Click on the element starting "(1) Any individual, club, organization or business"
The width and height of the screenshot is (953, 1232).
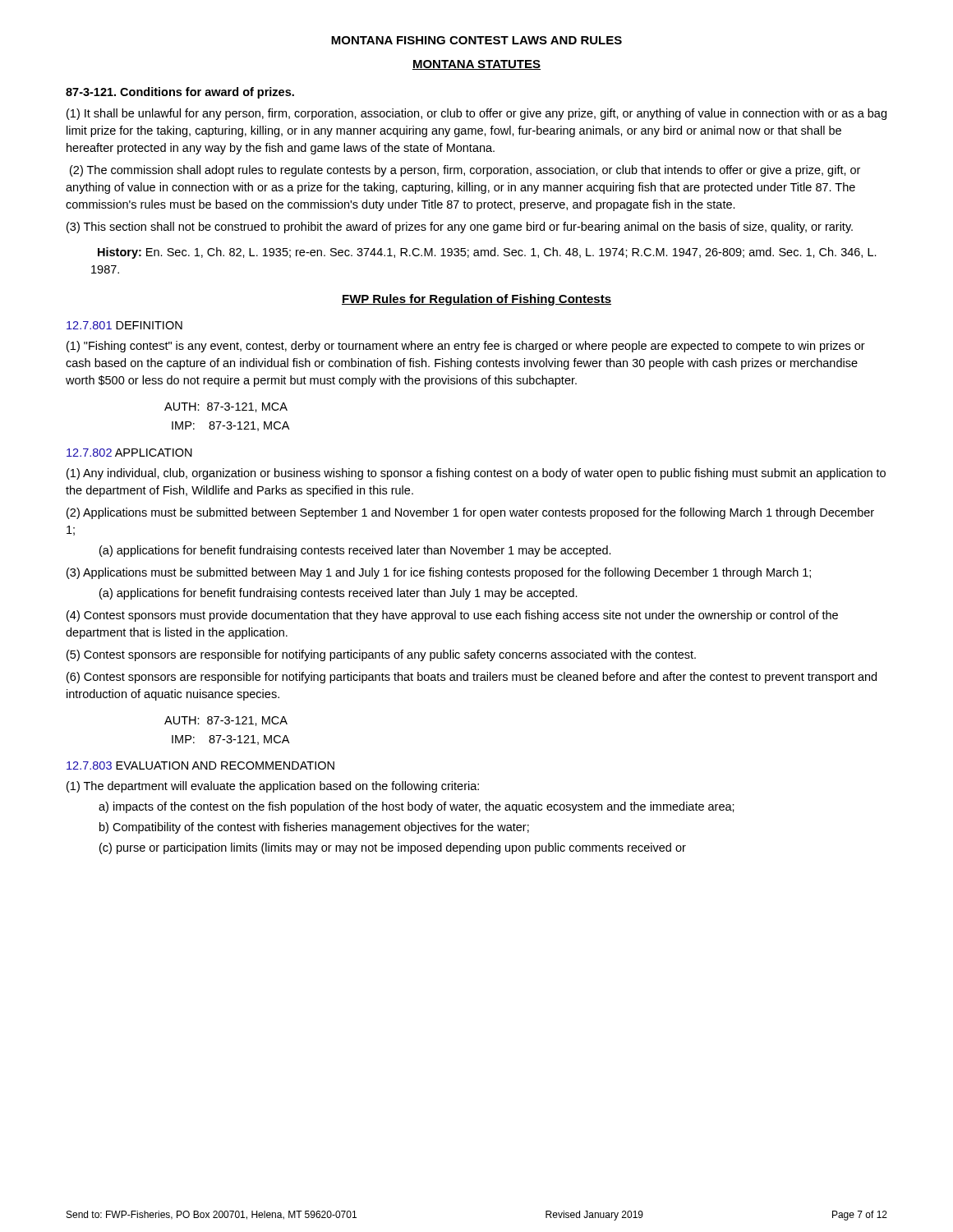tap(476, 481)
